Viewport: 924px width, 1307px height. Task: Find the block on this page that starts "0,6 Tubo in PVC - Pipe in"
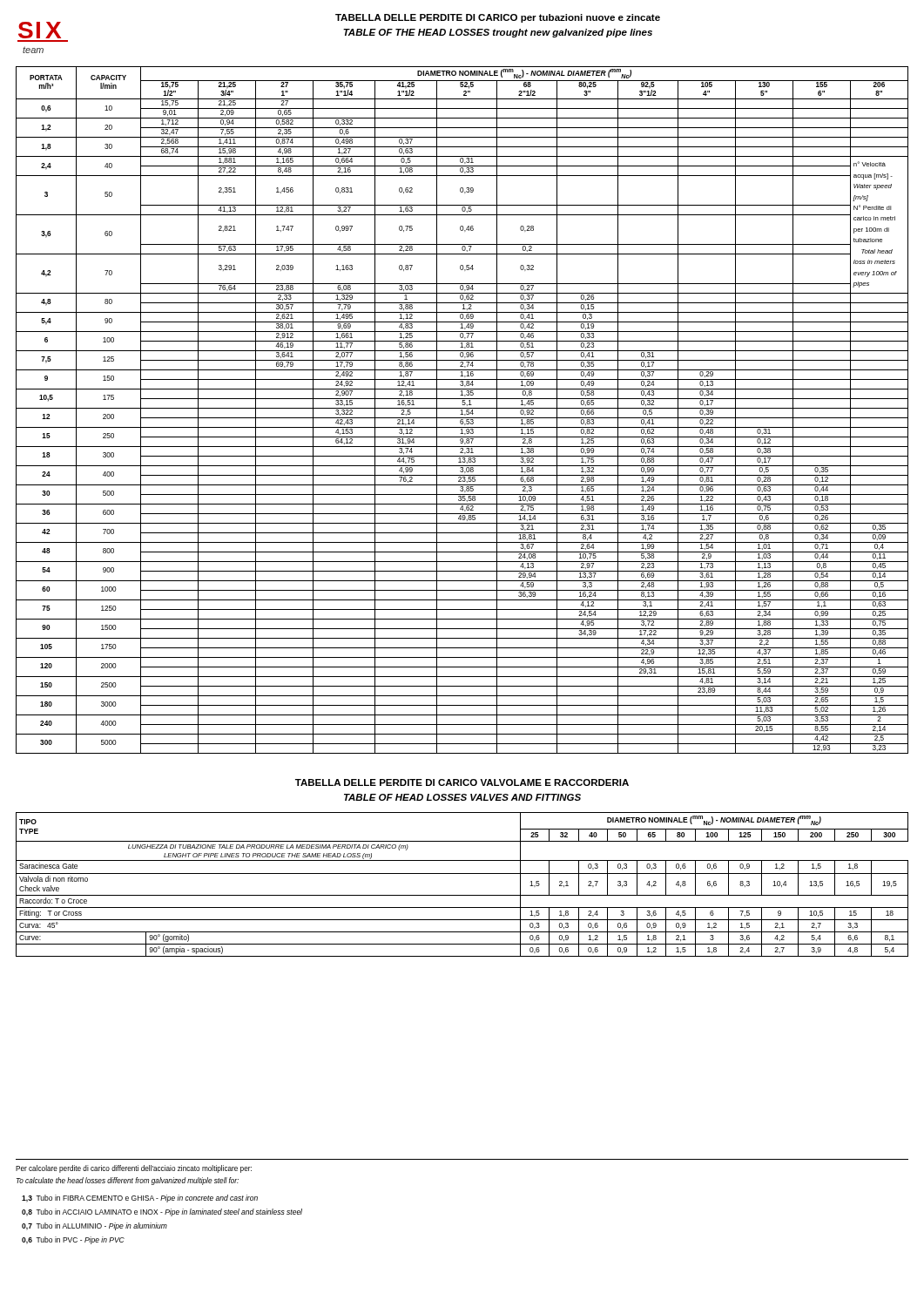pyautogui.click(x=70, y=1240)
